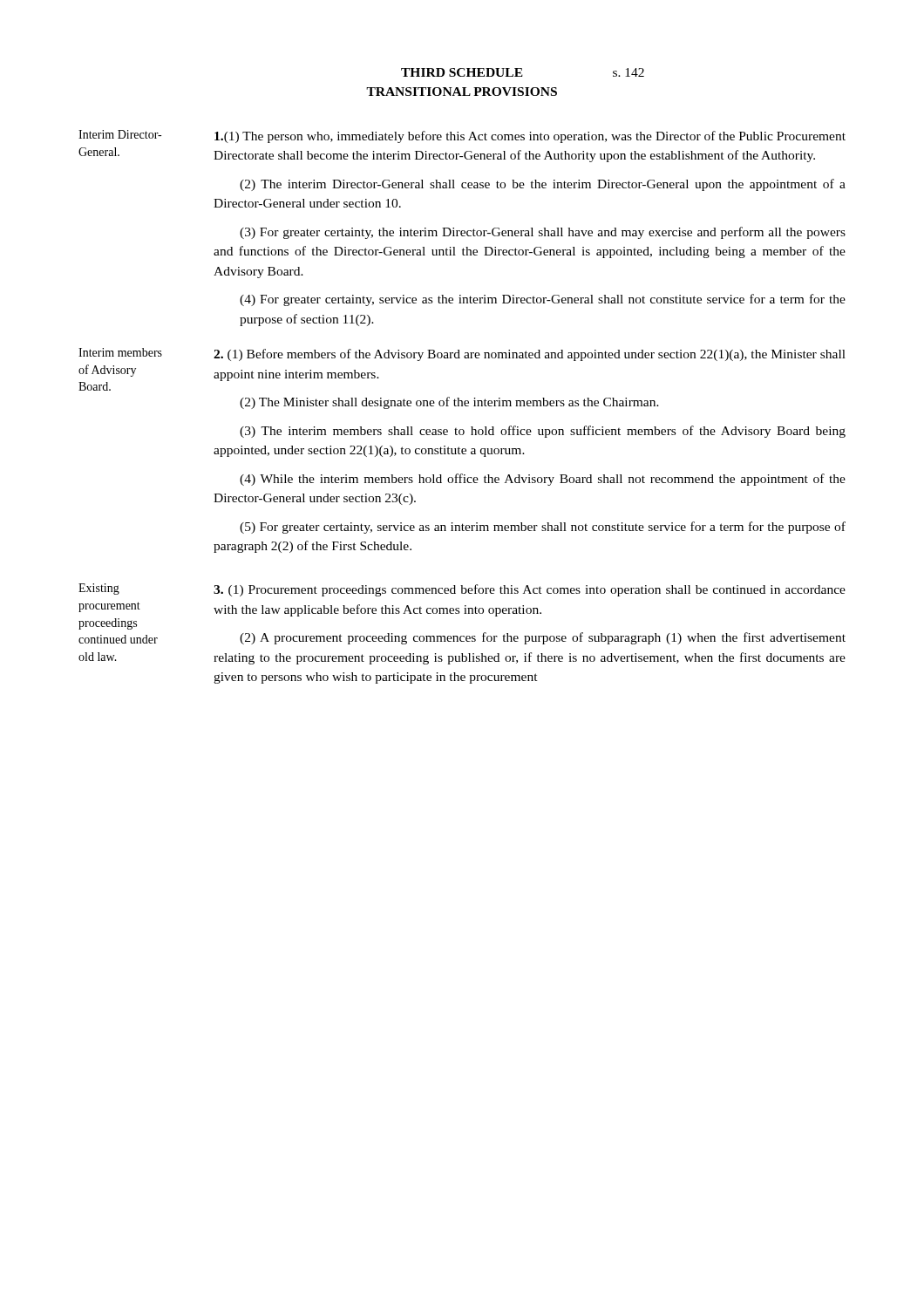Locate the passage starting "THIRD SCHEDULEs. 142 TRANSITIONAL PROVISIONS"
The width and height of the screenshot is (924, 1308).
click(x=462, y=82)
